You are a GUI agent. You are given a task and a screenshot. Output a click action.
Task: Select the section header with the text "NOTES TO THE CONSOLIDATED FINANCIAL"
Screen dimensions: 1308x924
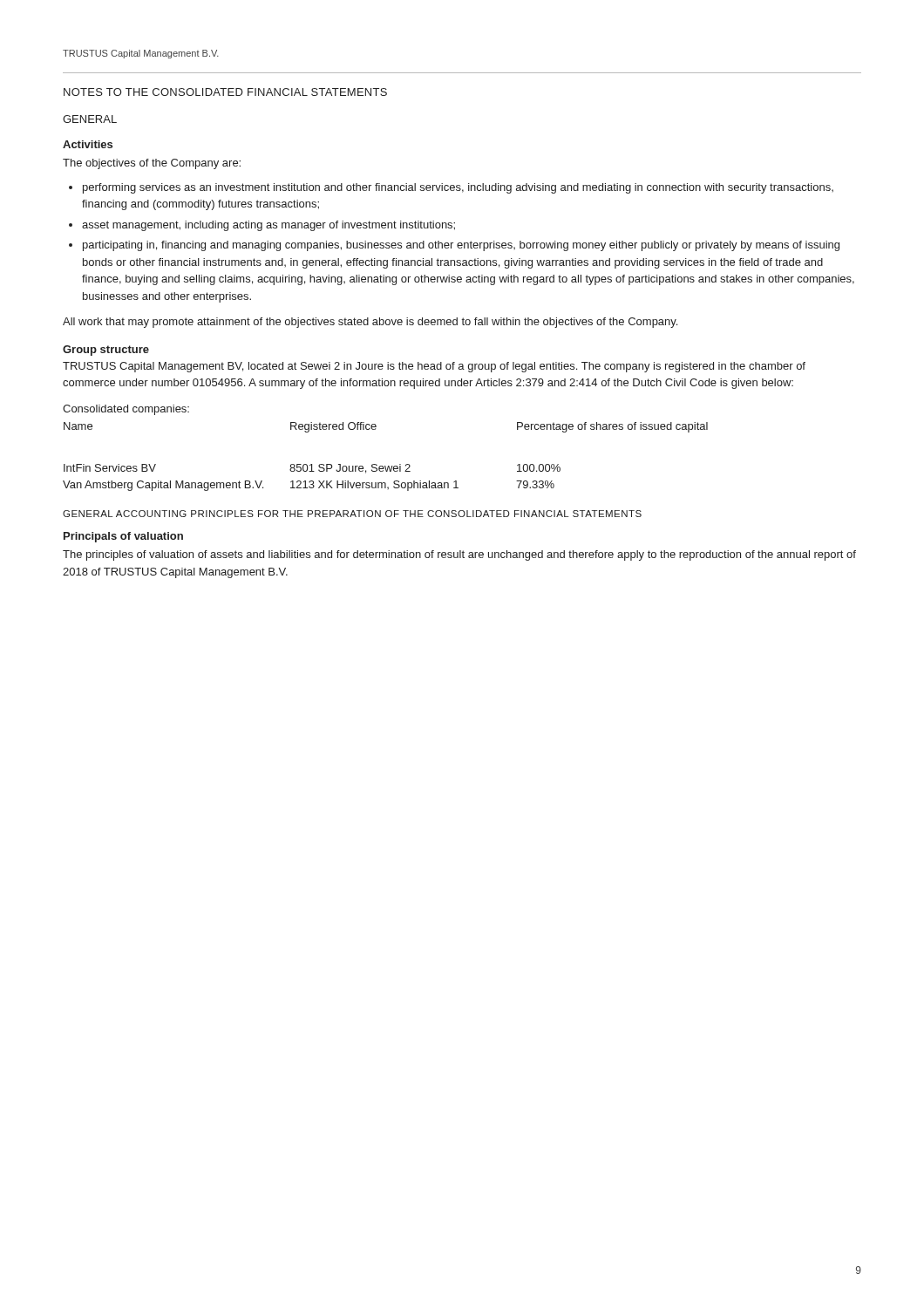pyautogui.click(x=225, y=92)
